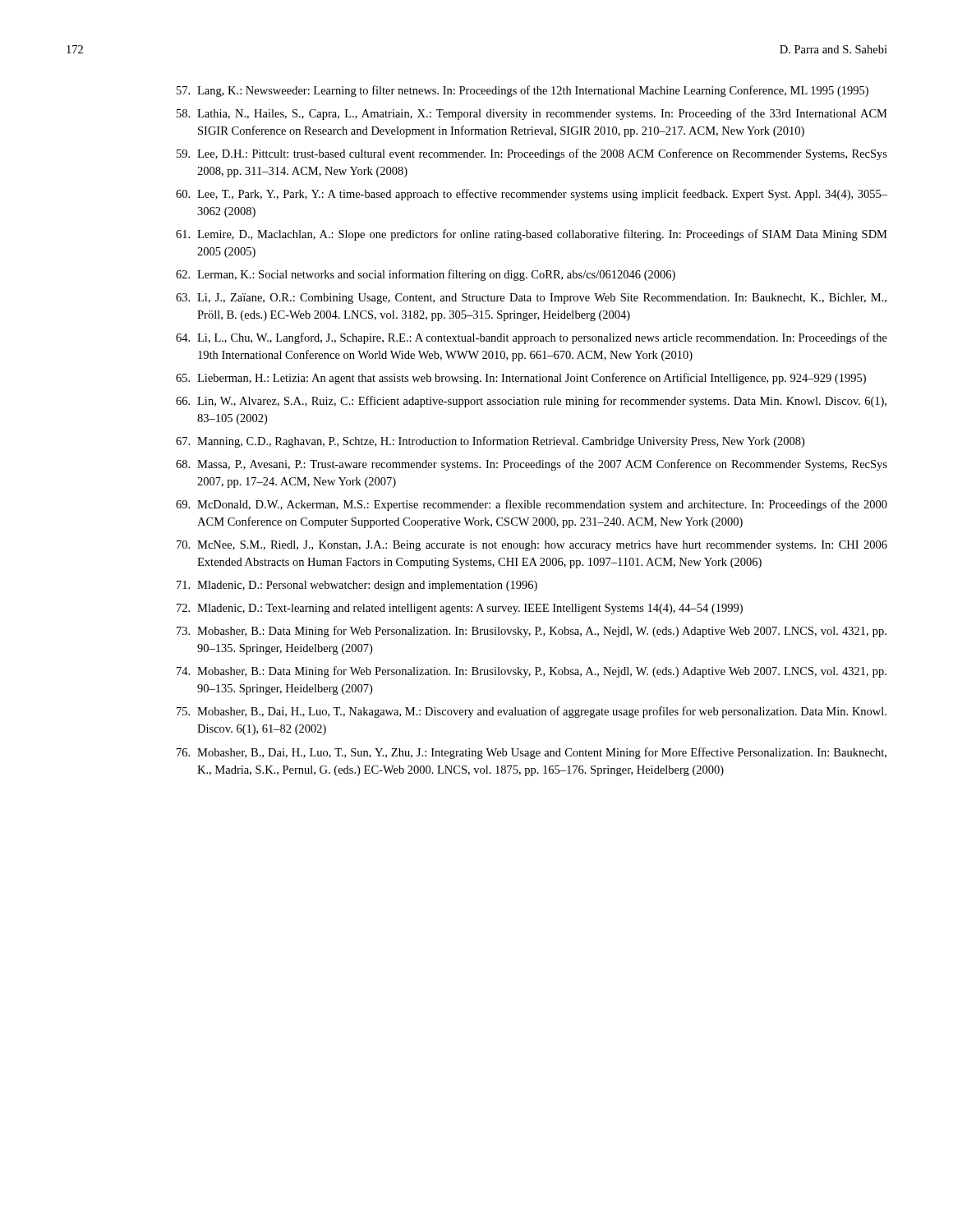The width and height of the screenshot is (953, 1232).
Task: Click on the text starting "70. McNee, S.M., Riedl,"
Action: [x=518, y=554]
